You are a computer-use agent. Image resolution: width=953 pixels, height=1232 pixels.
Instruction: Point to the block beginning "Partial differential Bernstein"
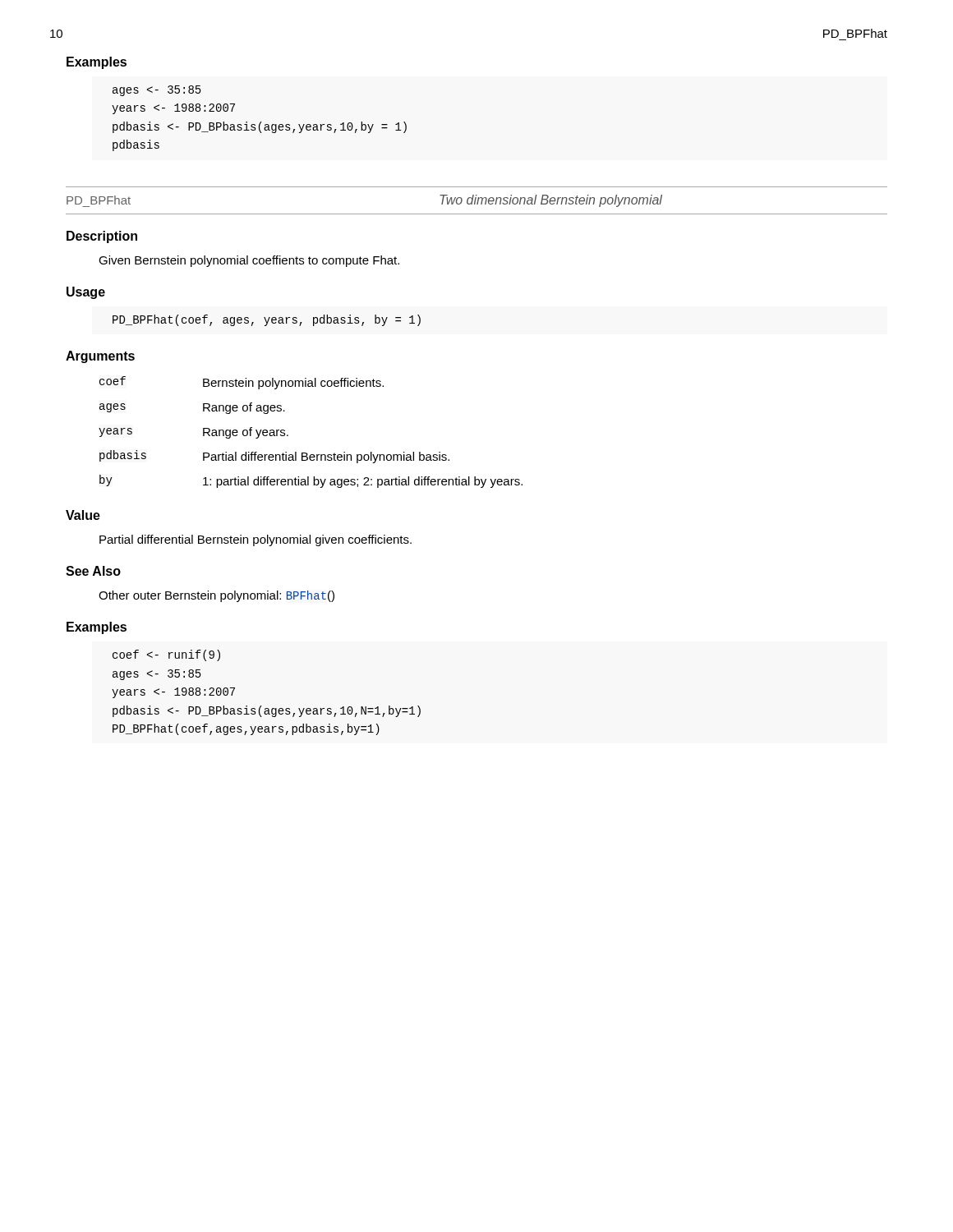pyautogui.click(x=256, y=539)
